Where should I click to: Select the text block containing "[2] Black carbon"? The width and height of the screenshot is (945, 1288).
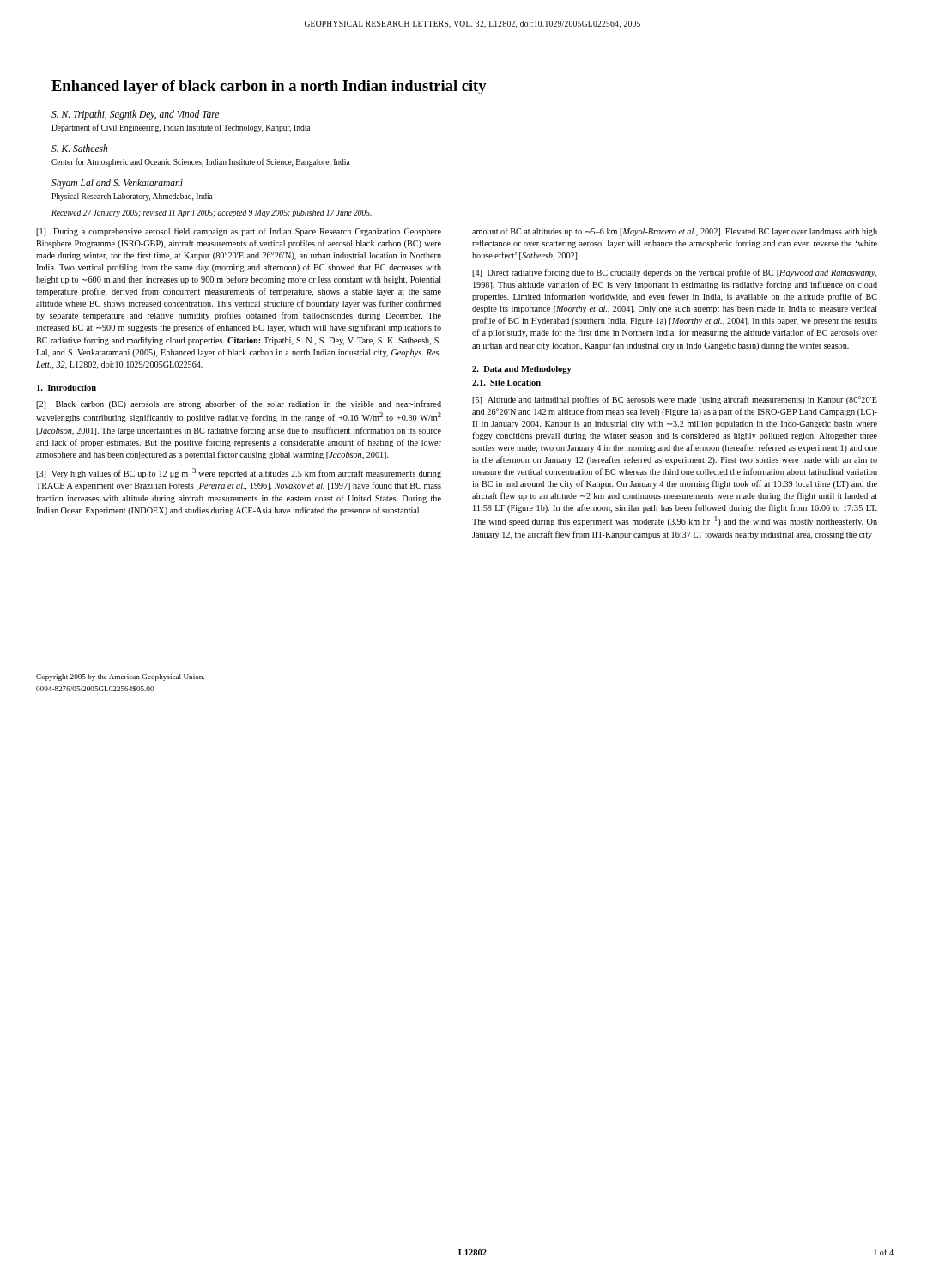(x=239, y=429)
